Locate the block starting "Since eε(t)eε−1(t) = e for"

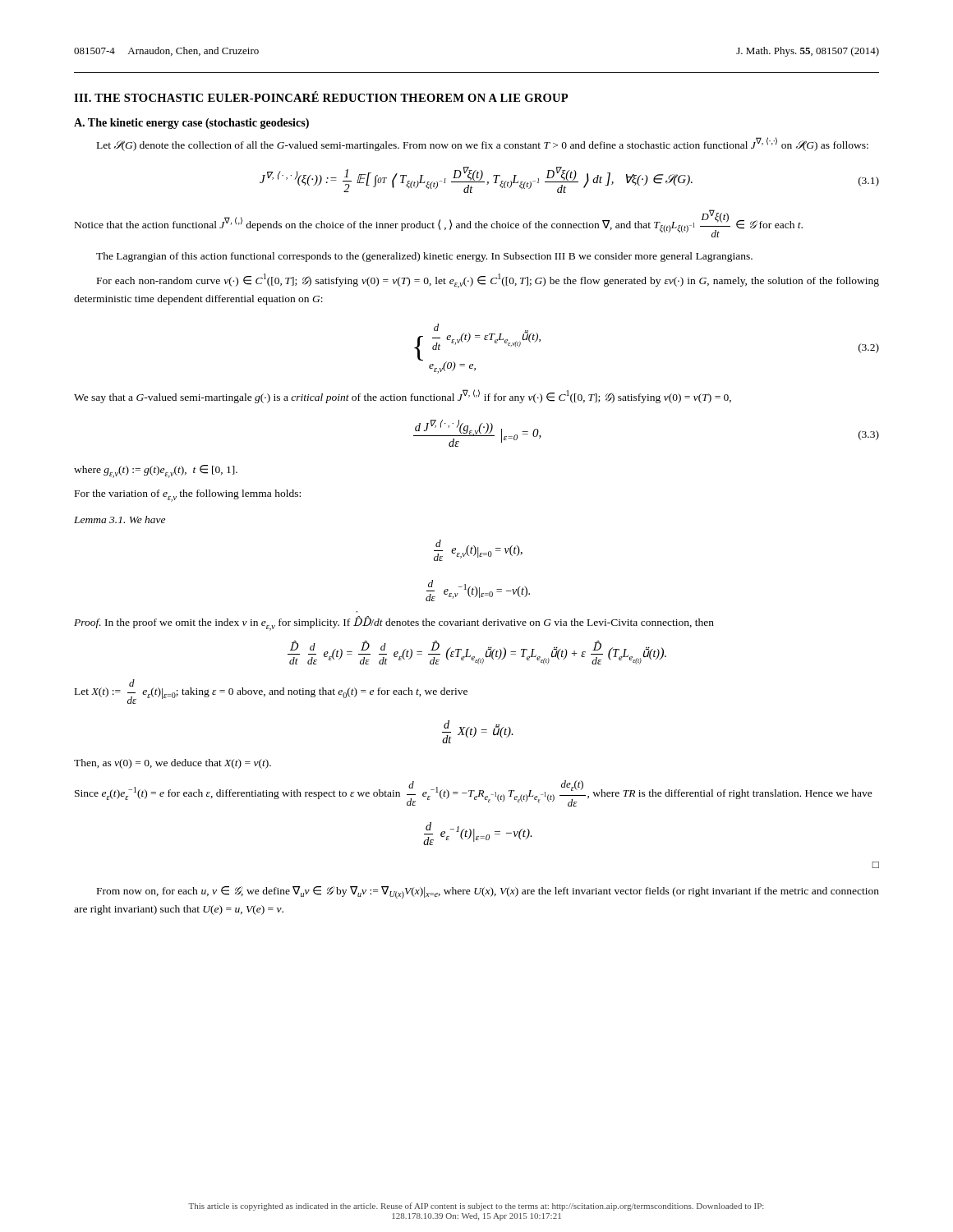pos(473,795)
